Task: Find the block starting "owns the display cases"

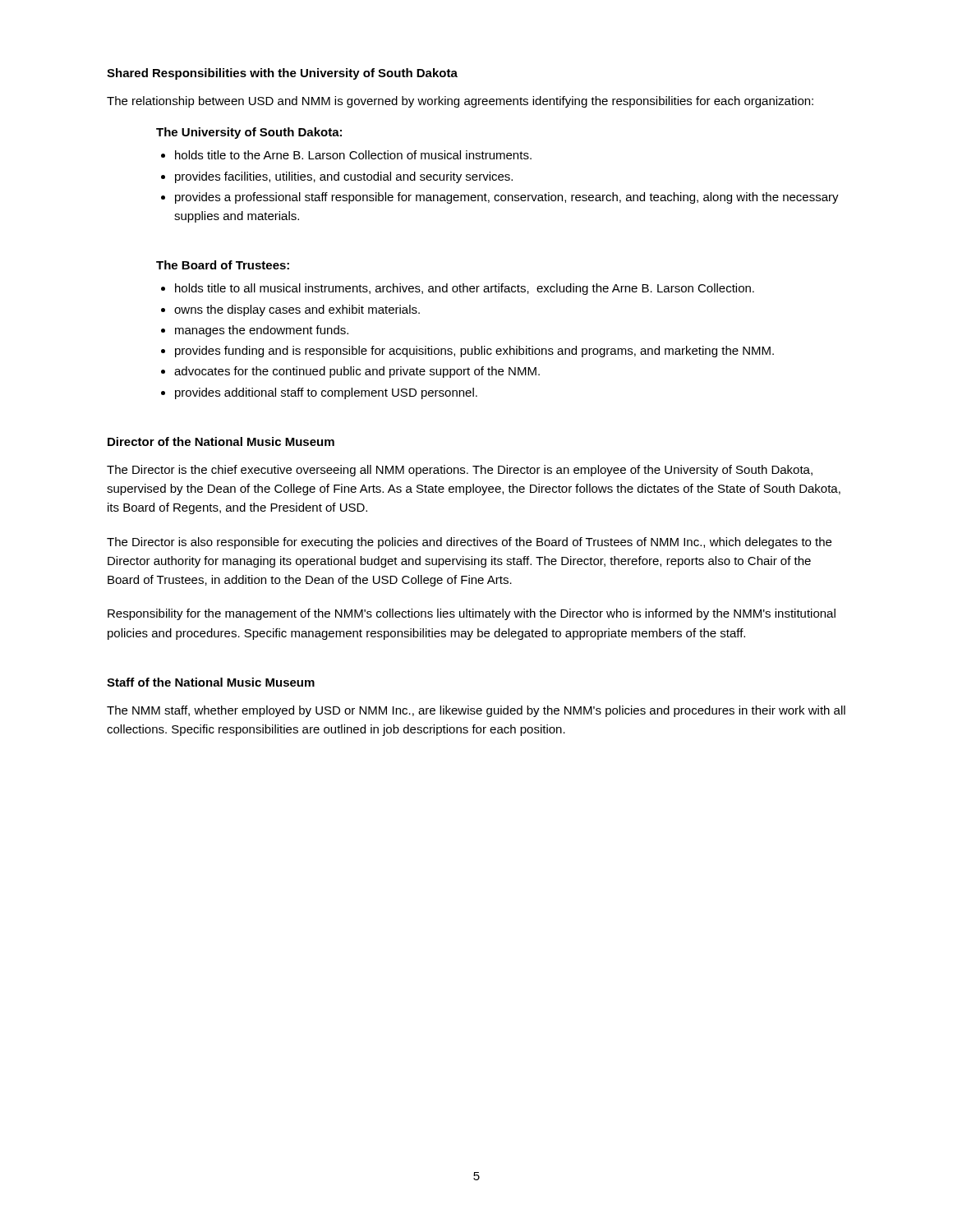Action: [x=297, y=309]
